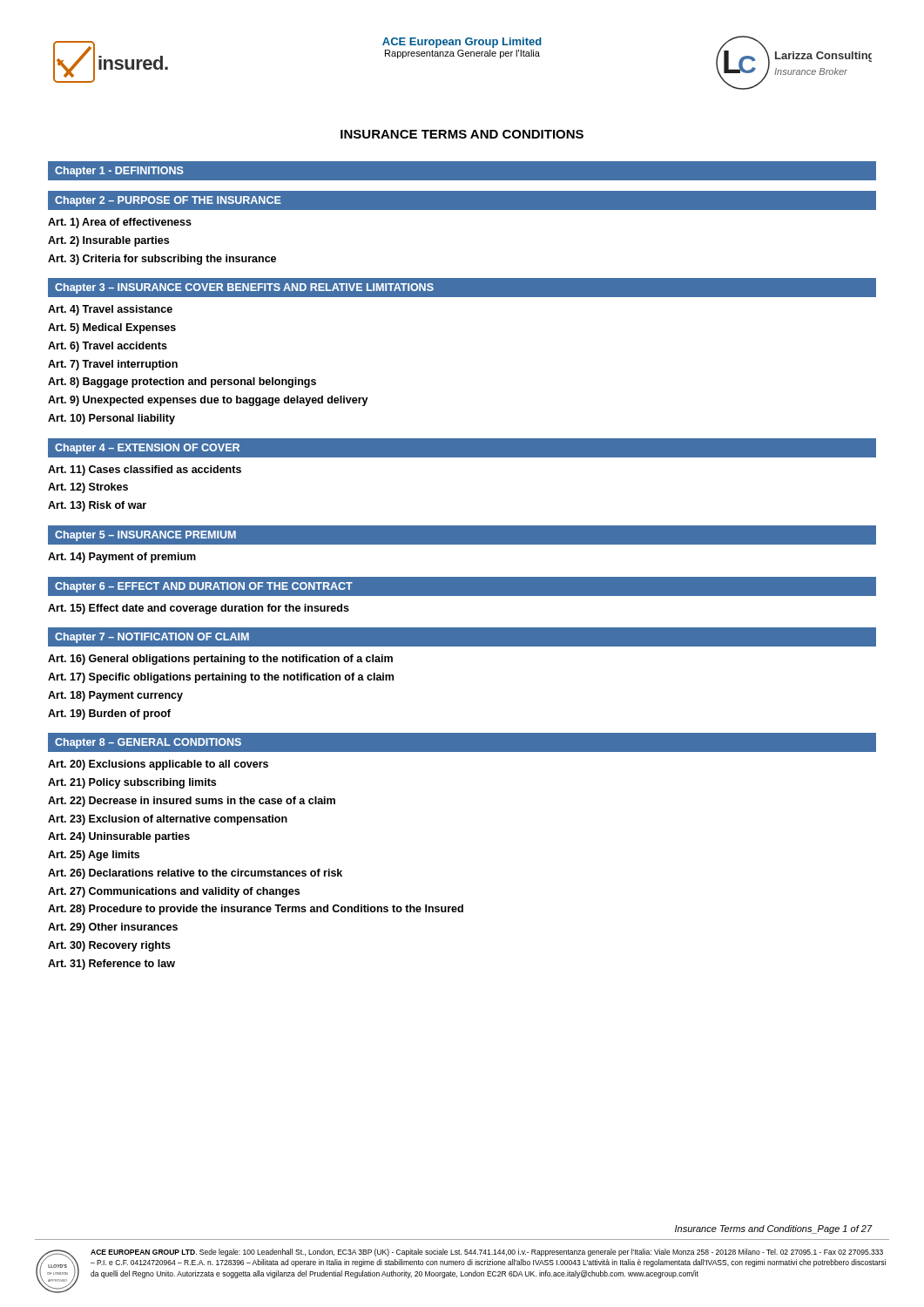Locate the block of text that opens with "Art. 21) Policy"
This screenshot has width=924, height=1307.
[132, 782]
